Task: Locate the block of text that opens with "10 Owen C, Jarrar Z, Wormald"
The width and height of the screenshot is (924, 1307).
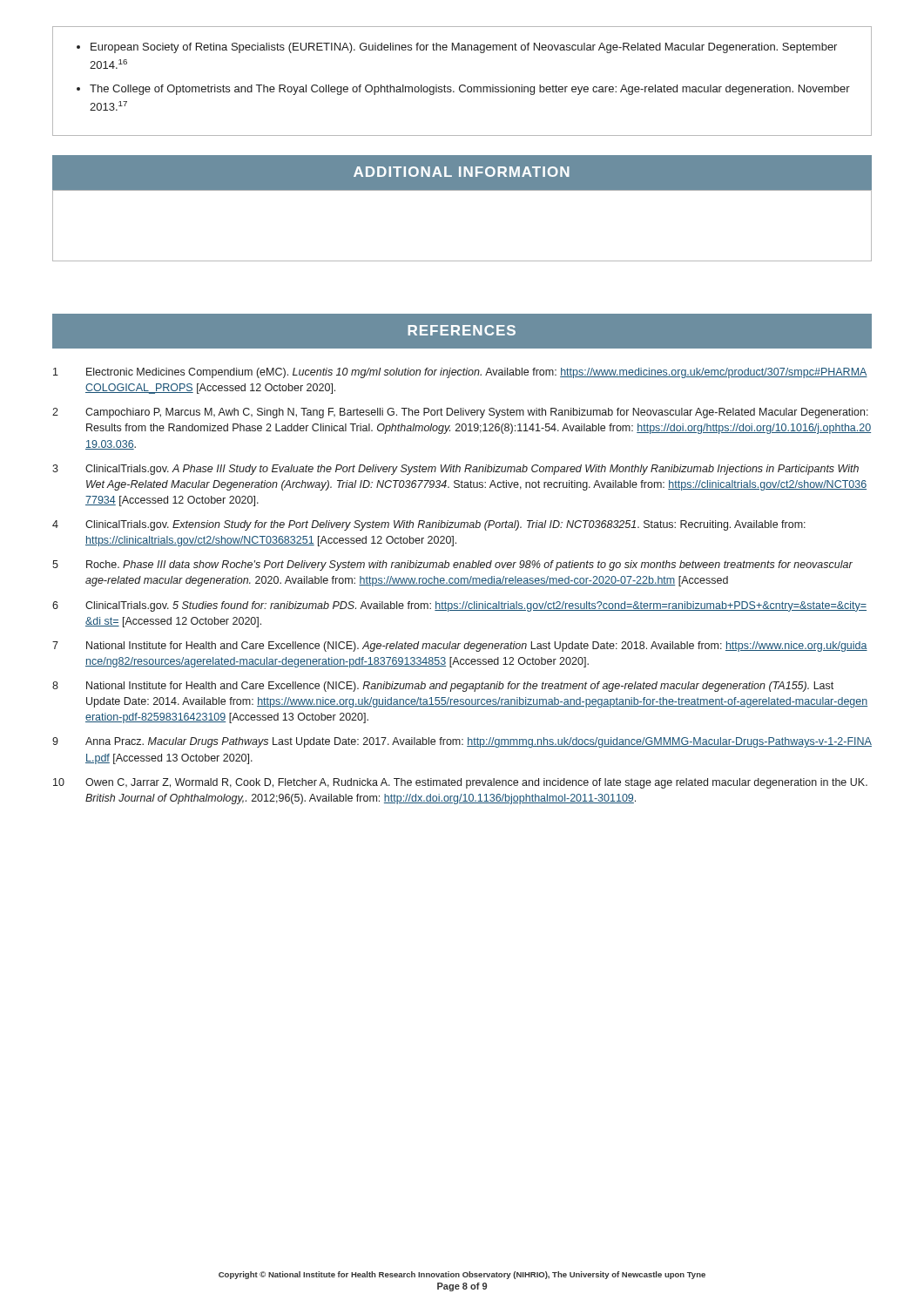Action: pyautogui.click(x=462, y=790)
